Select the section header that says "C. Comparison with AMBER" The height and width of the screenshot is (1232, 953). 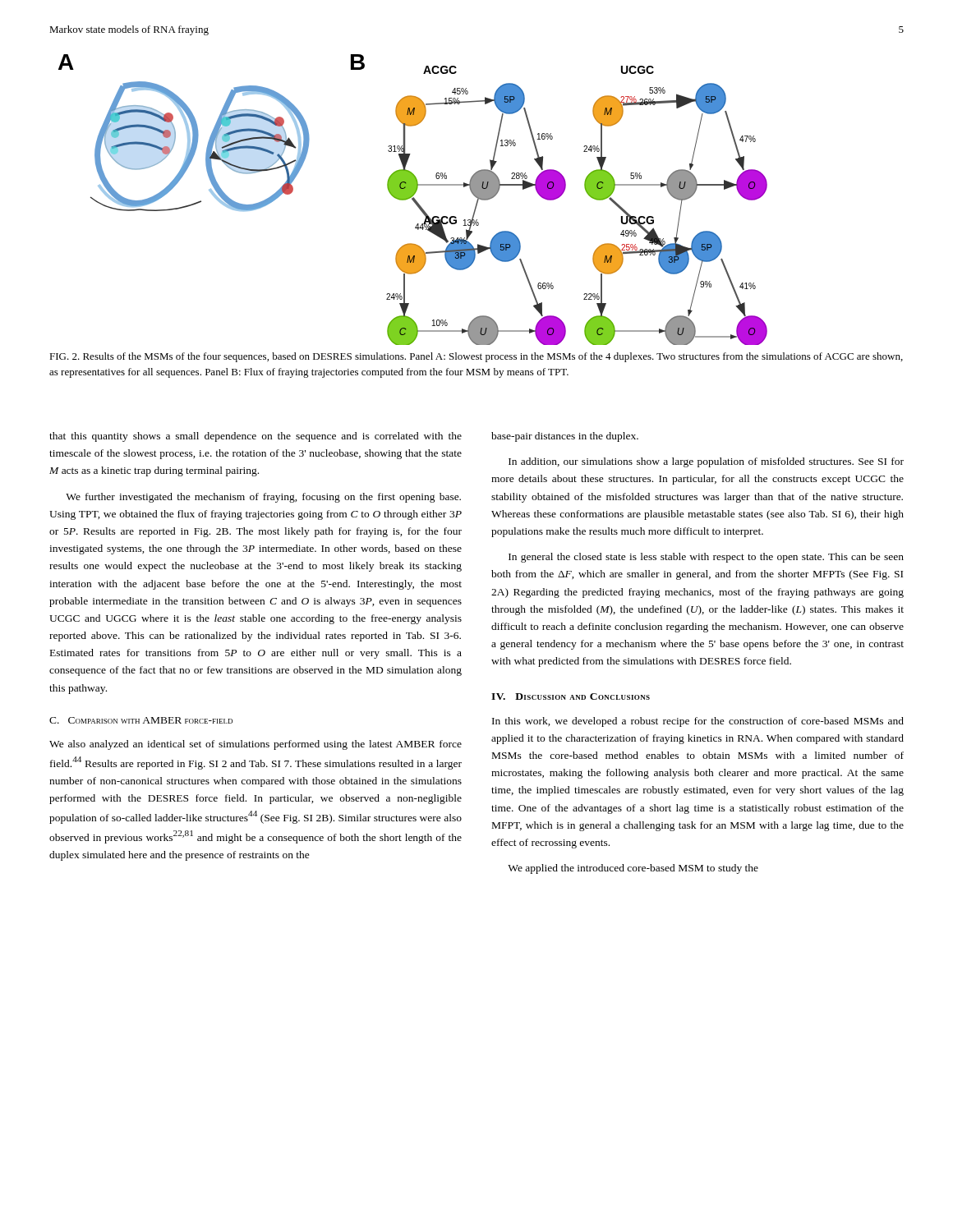click(x=141, y=720)
